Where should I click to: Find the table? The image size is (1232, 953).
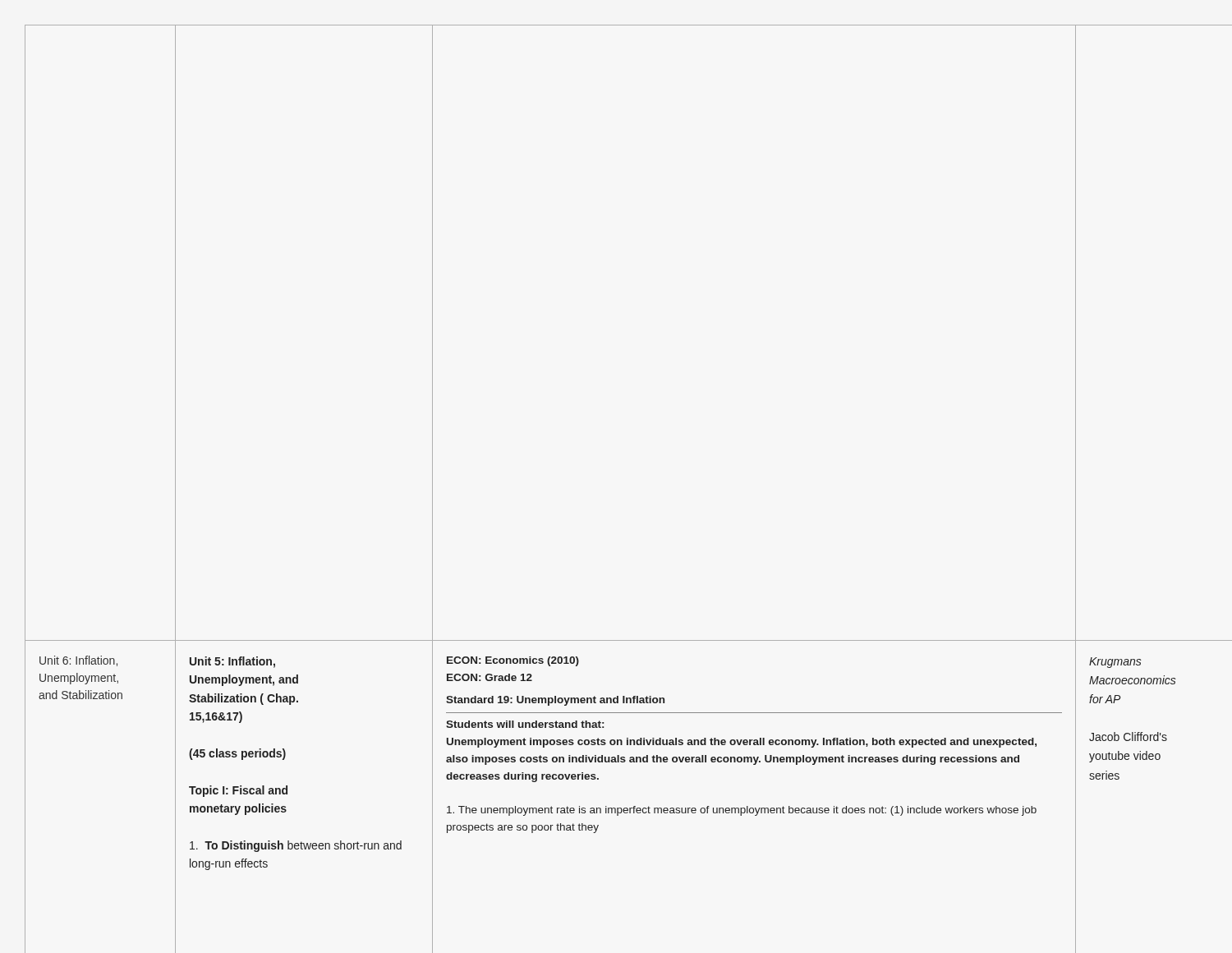coord(616,476)
